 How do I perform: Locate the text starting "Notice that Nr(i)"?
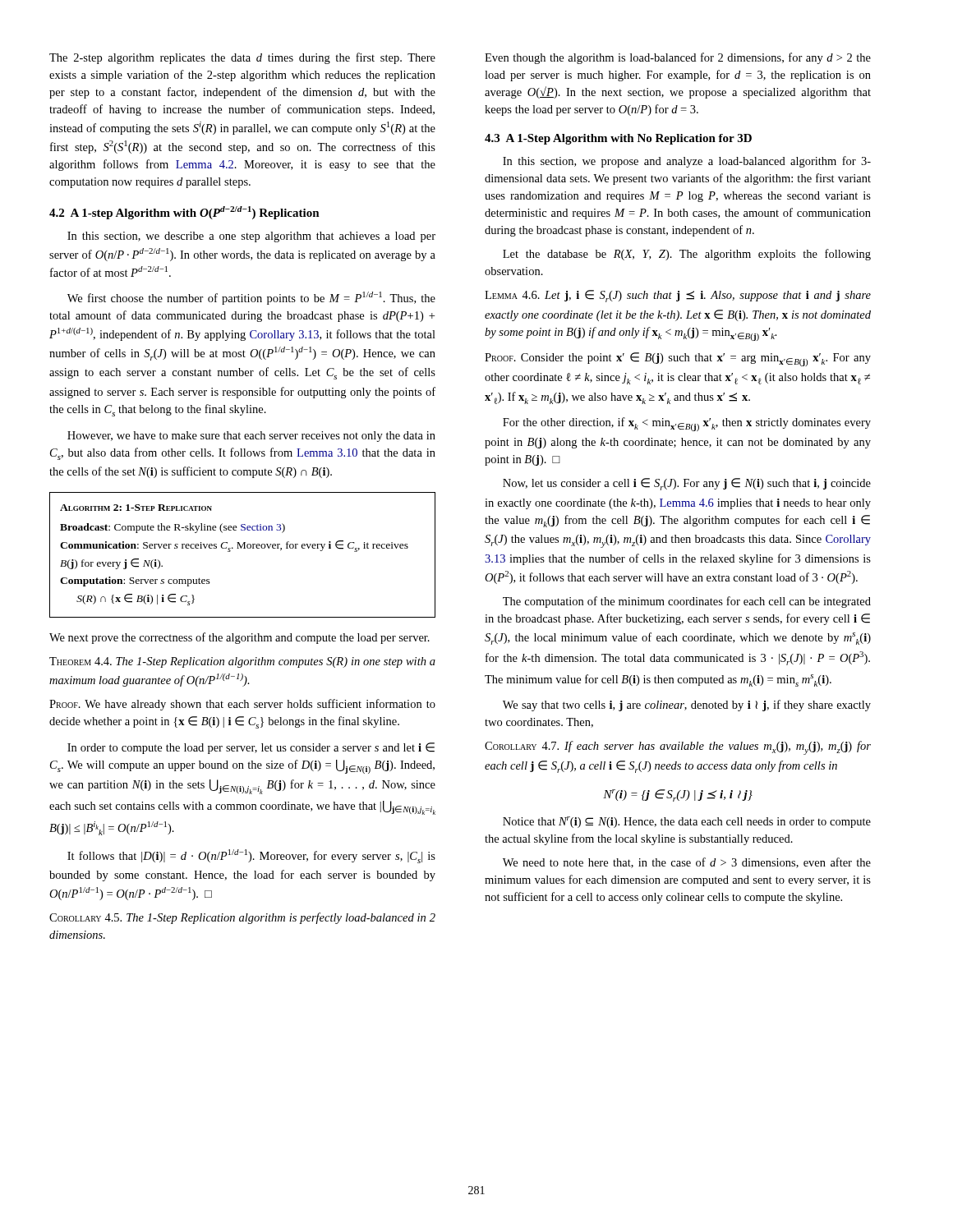point(678,859)
